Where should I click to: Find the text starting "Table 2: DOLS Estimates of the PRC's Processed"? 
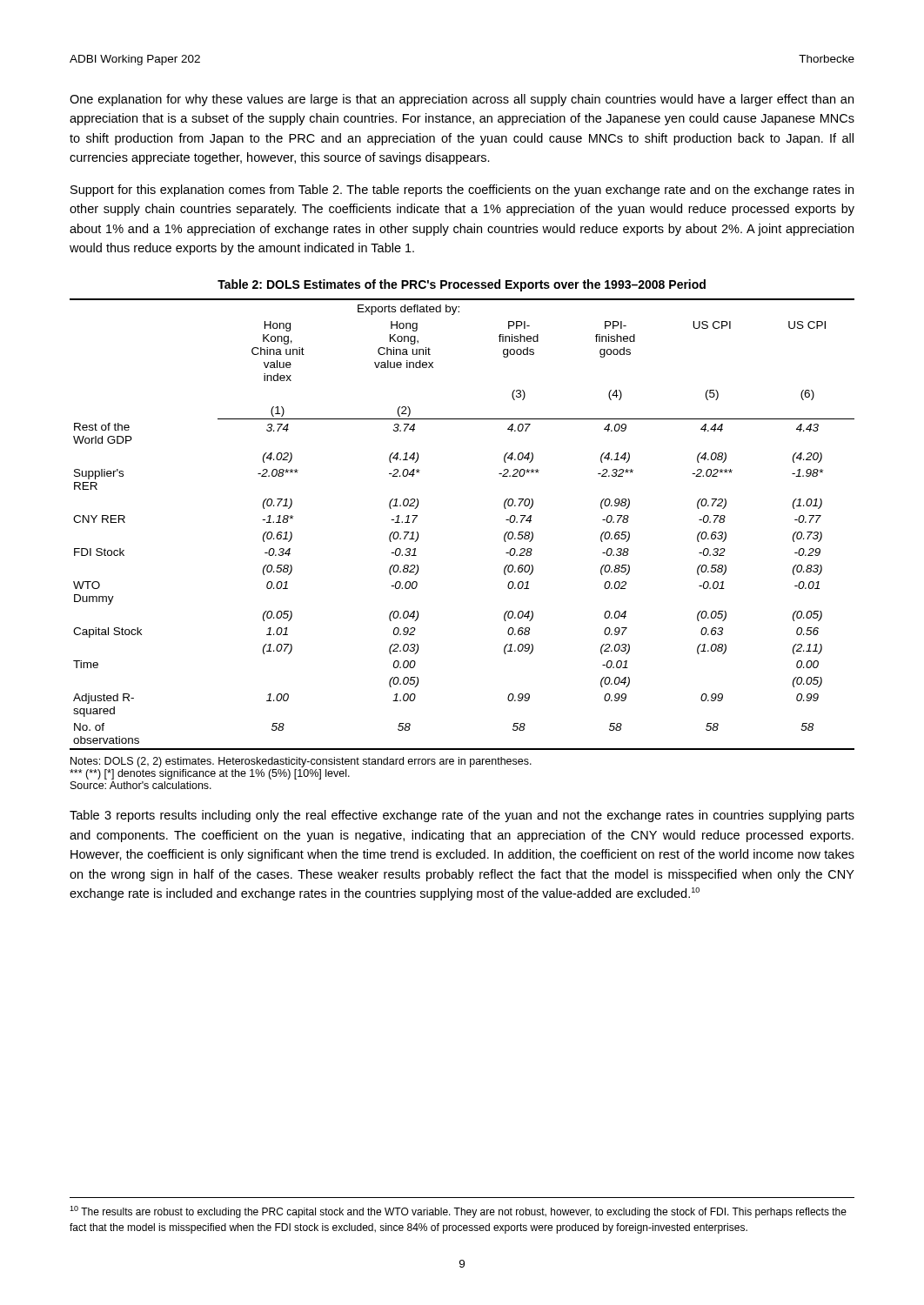462,284
